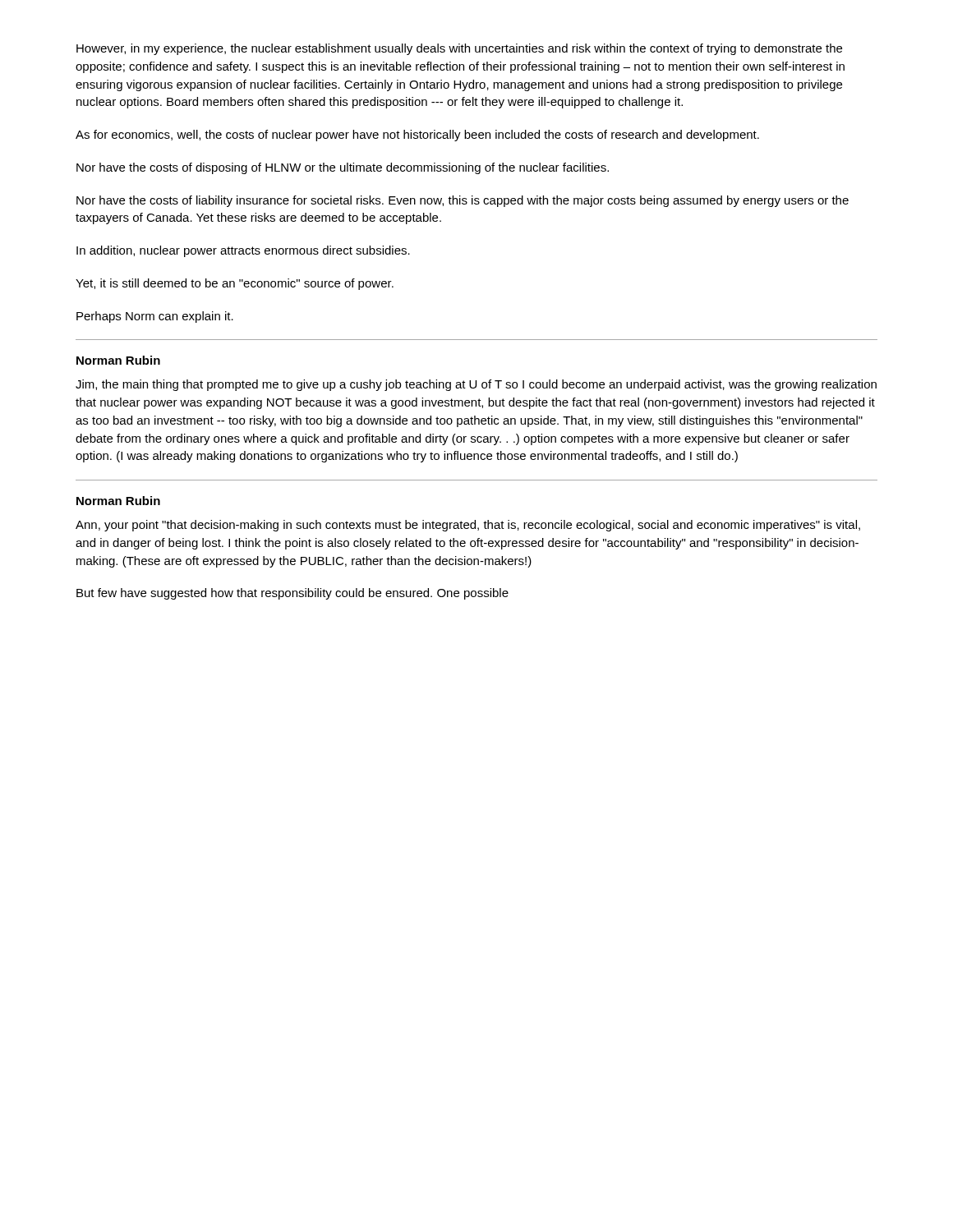Click on the text block that says "As for economics, well,"
The width and height of the screenshot is (953, 1232).
tap(418, 134)
